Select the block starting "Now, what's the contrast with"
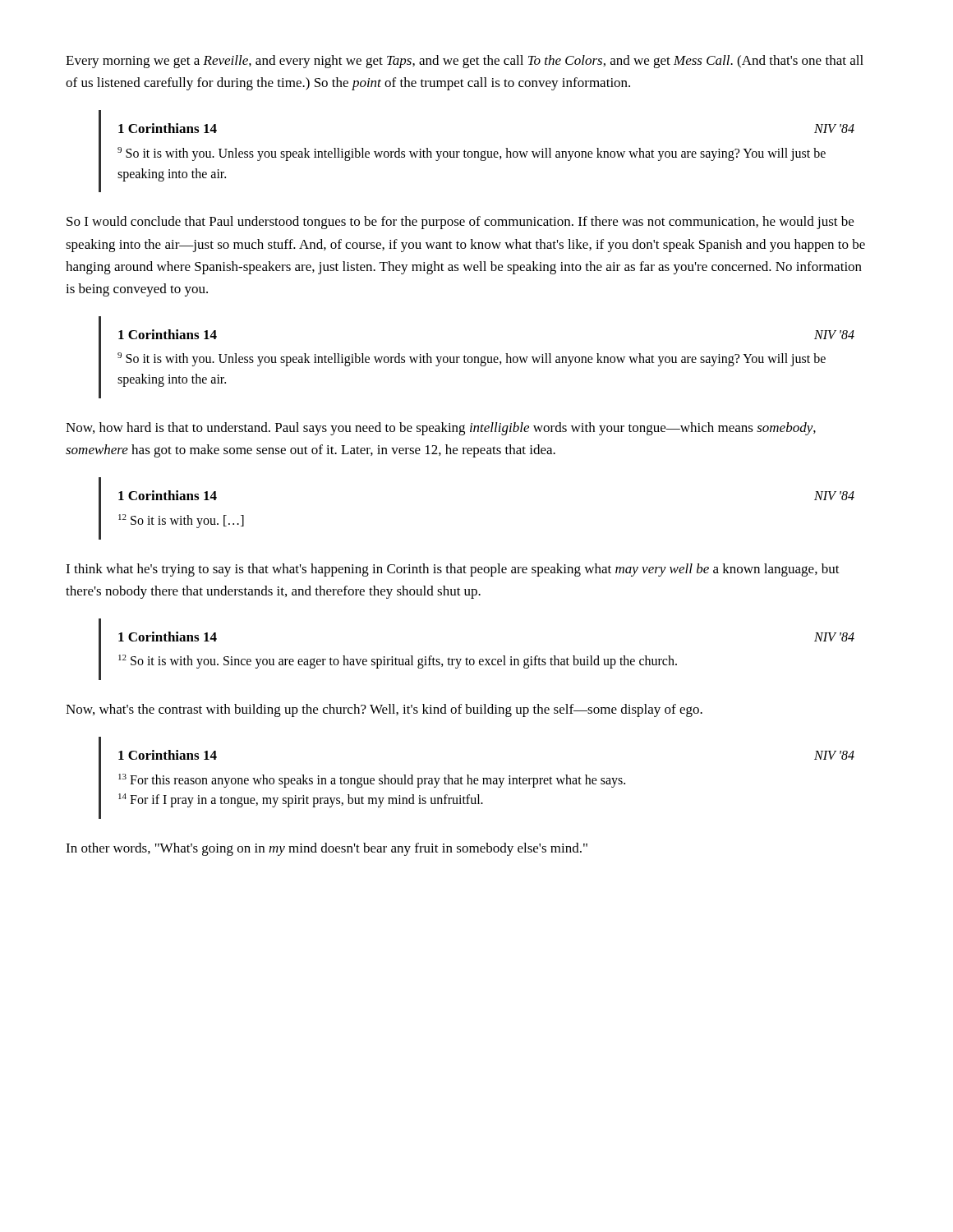The width and height of the screenshot is (953, 1232). 384,709
